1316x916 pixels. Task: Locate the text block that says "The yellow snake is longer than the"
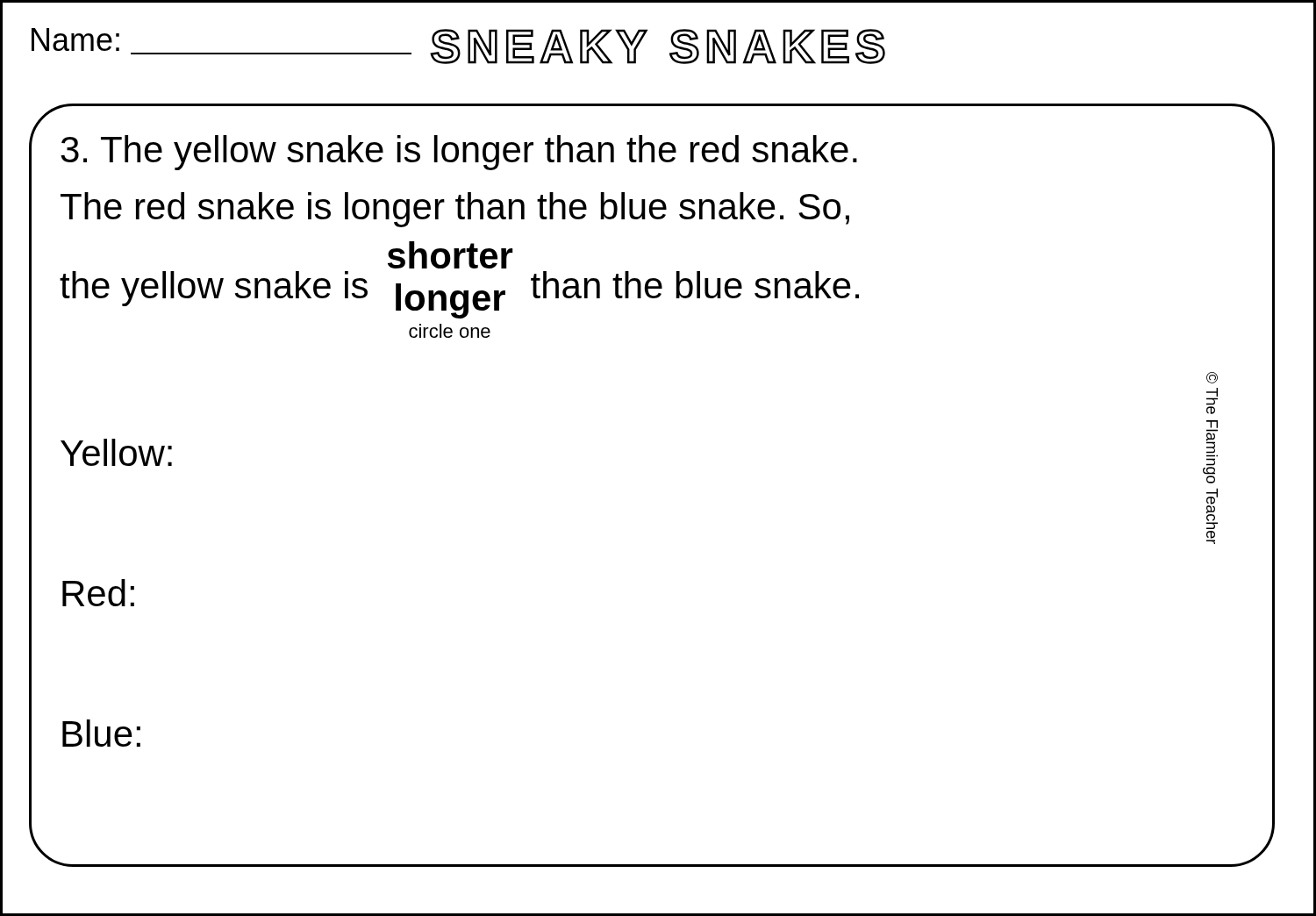click(461, 236)
